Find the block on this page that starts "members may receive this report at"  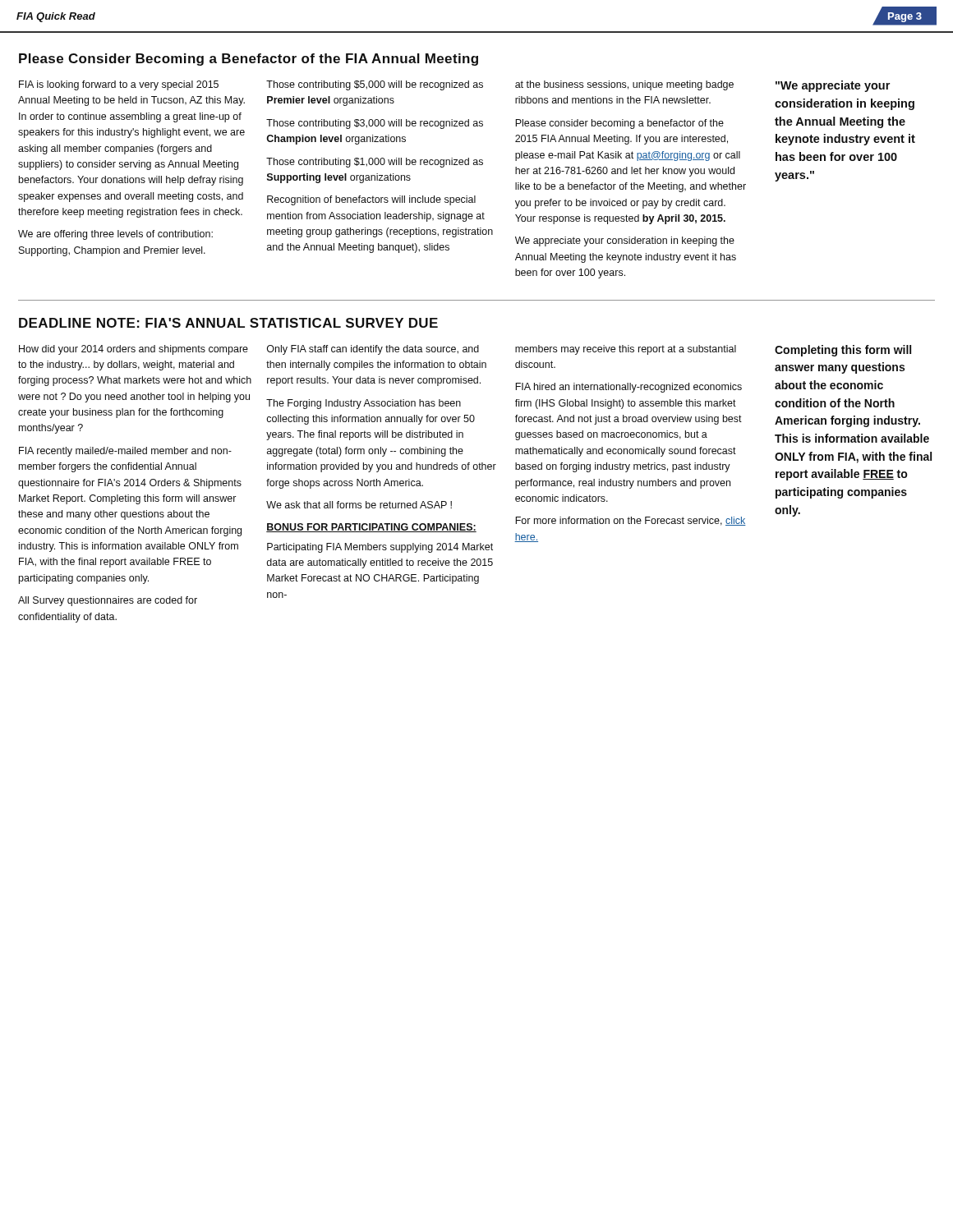(632, 443)
